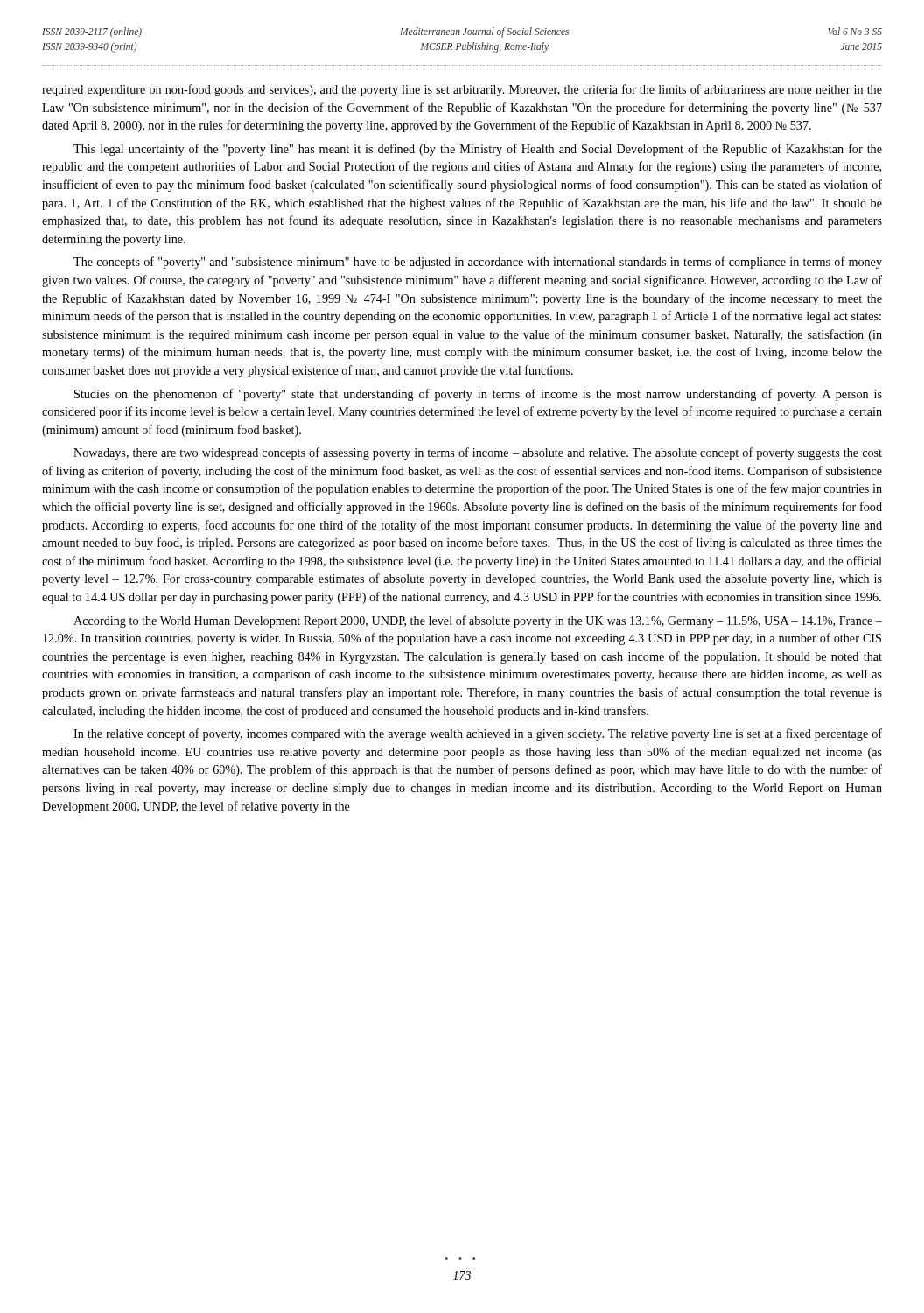924x1313 pixels.
Task: Click on the text starting "This legal uncertainty of the "poverty line""
Action: pos(462,194)
